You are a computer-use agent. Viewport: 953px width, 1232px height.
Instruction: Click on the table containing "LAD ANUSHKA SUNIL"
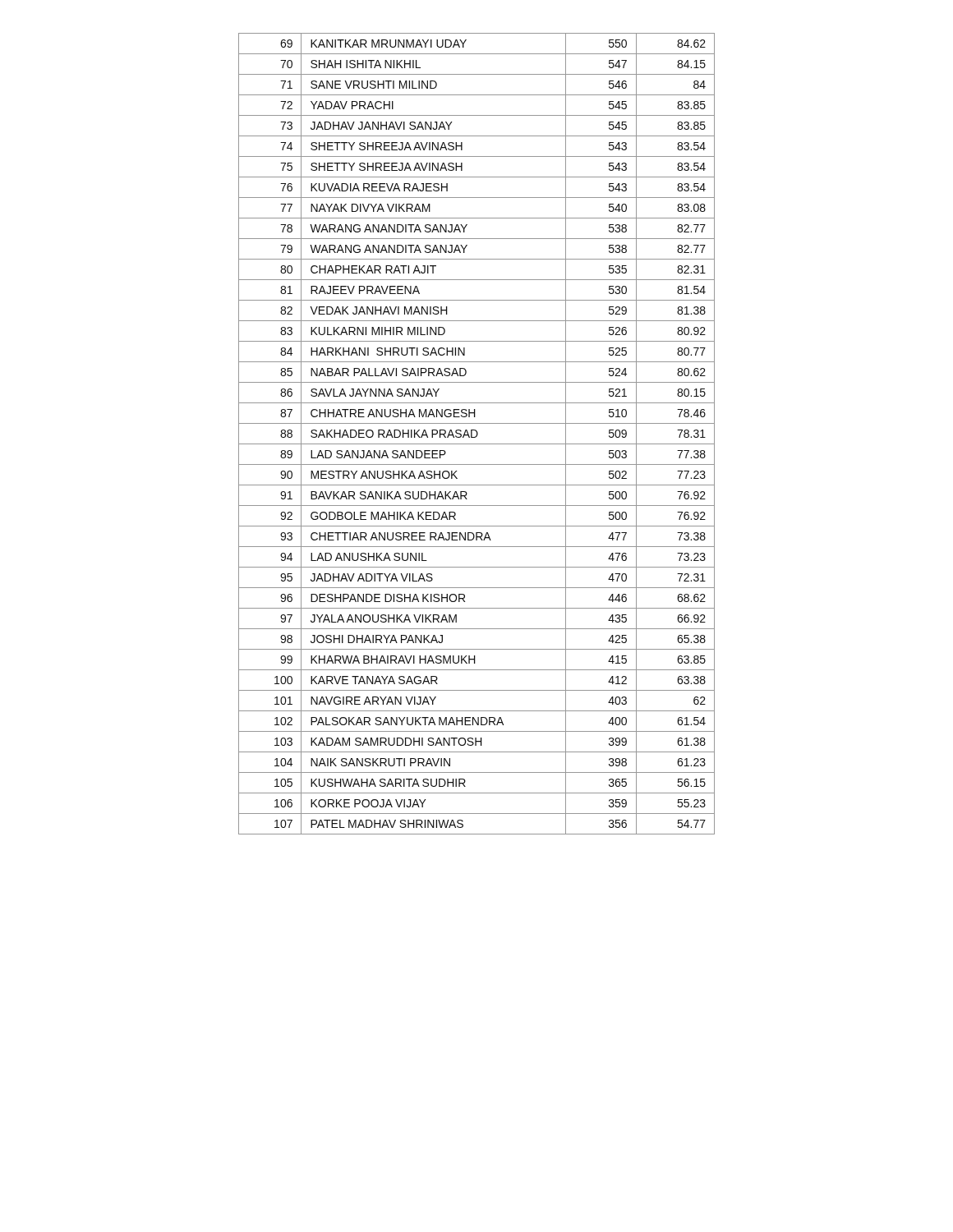[x=476, y=434]
